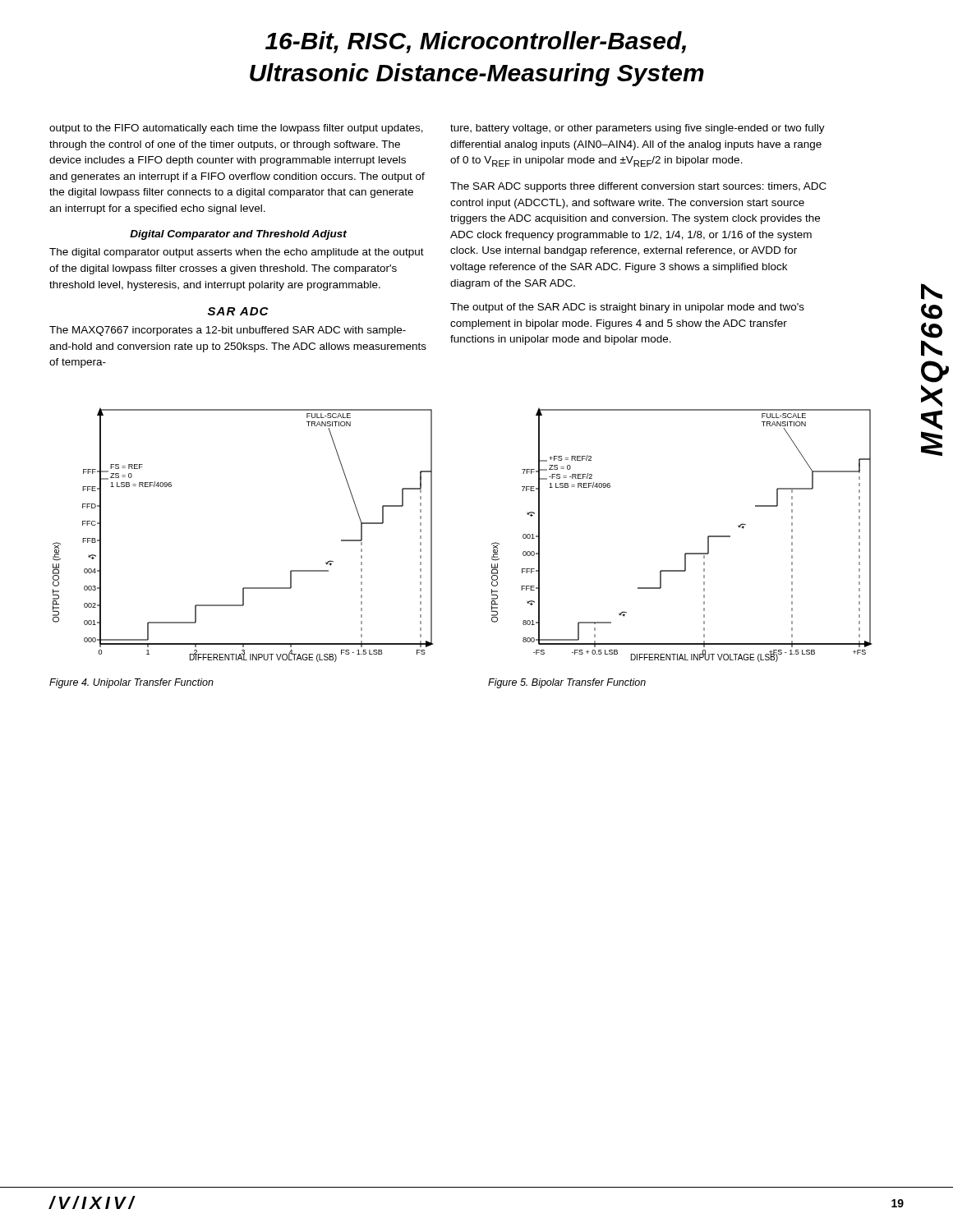
Task: Select the text block starting "SAR ADC"
Action: point(238,311)
